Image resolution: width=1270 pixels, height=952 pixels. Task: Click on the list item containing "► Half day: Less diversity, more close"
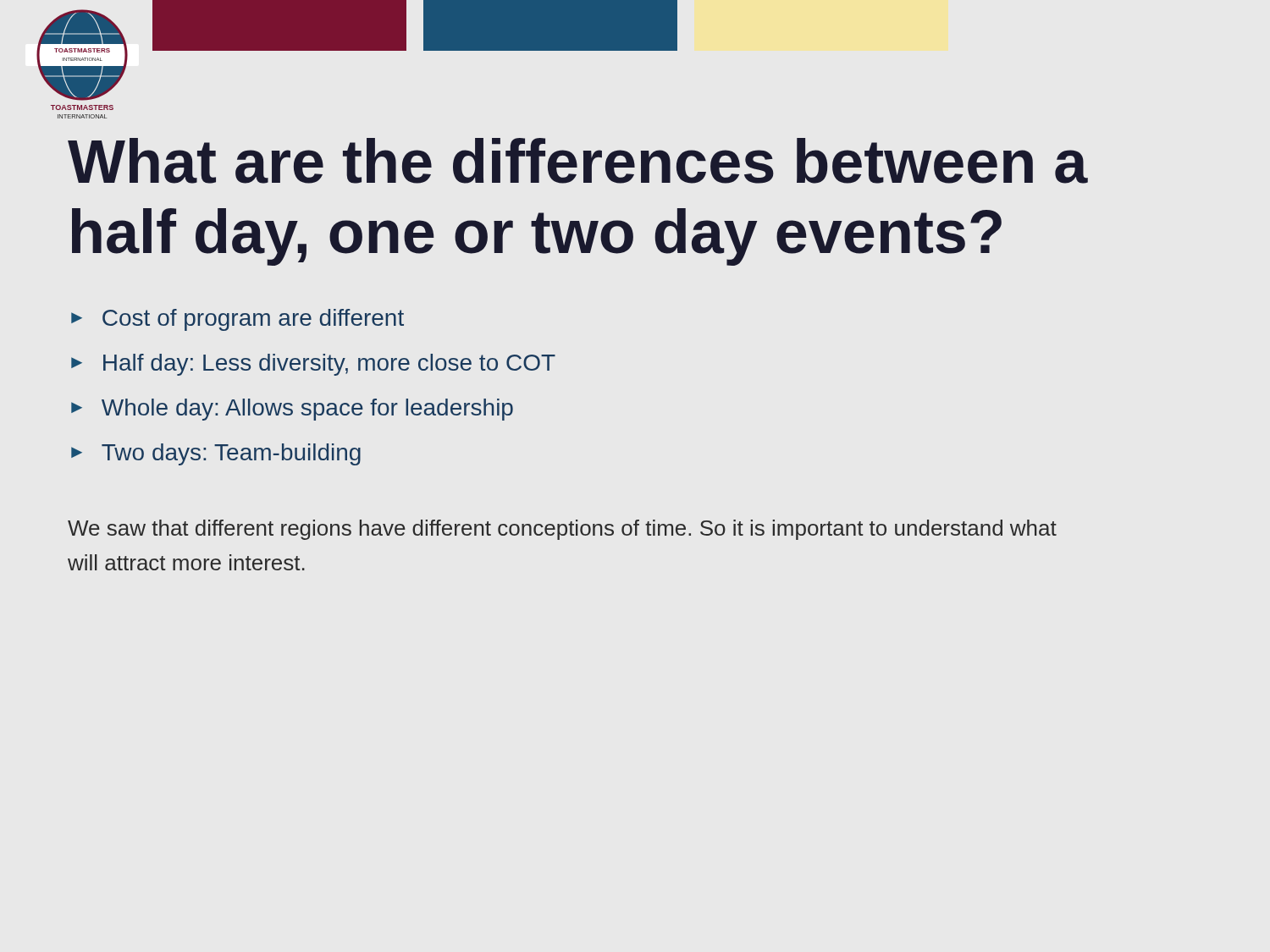tap(312, 363)
